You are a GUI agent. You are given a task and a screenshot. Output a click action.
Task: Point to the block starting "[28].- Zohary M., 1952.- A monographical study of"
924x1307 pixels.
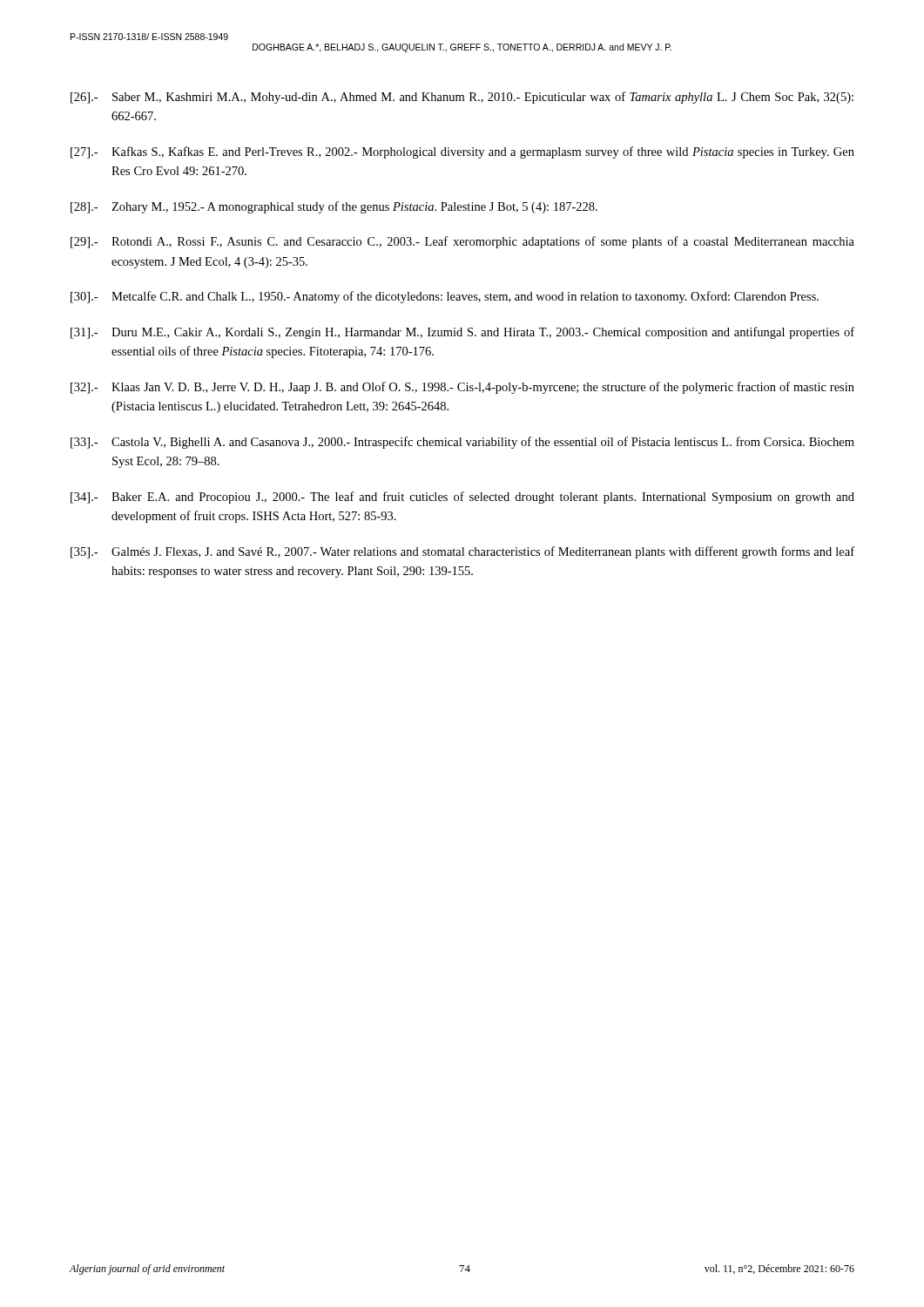(462, 207)
